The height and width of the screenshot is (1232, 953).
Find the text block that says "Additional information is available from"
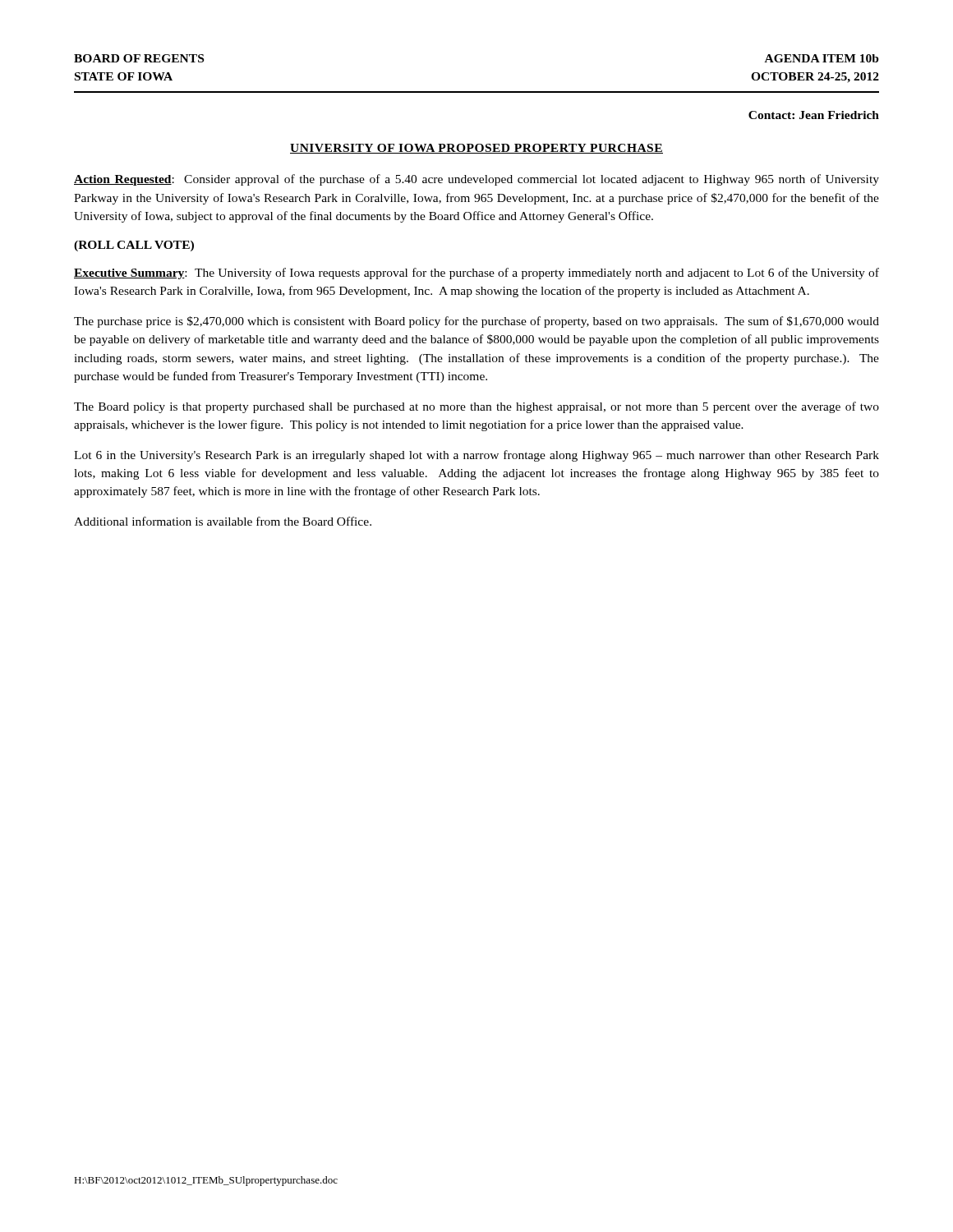click(x=223, y=521)
